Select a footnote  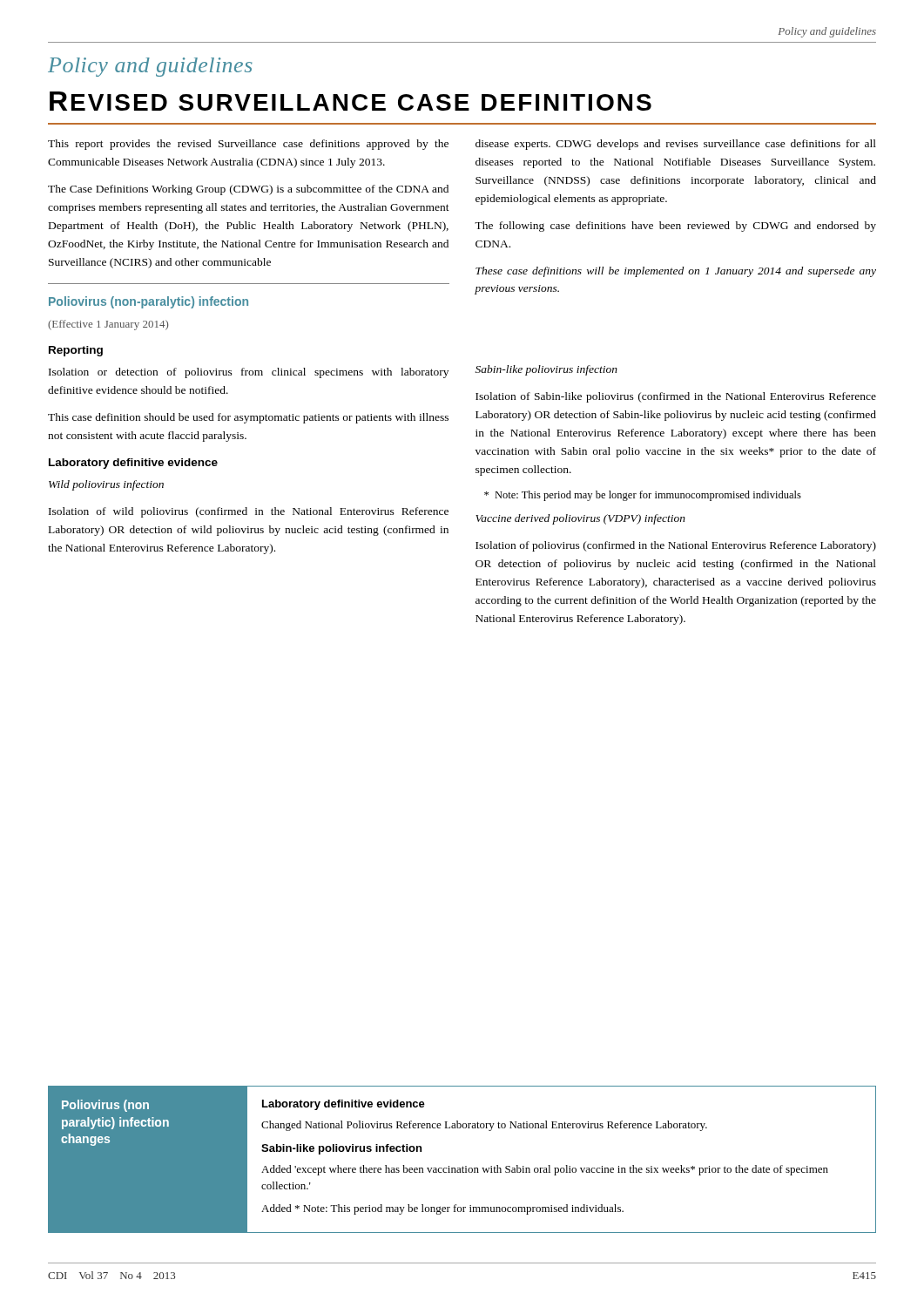tap(642, 495)
